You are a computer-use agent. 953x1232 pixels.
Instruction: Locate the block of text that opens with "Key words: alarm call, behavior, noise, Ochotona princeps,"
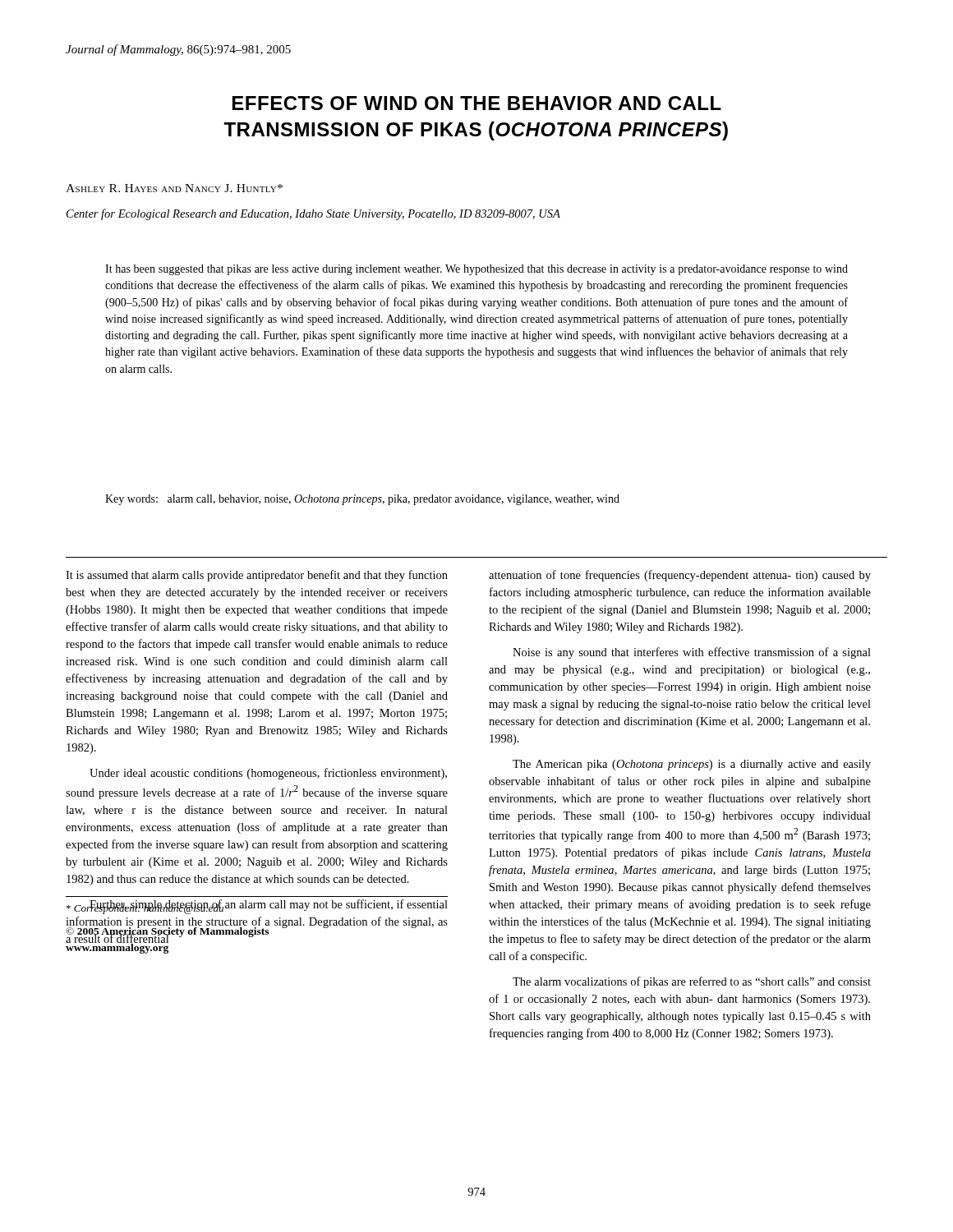click(x=362, y=499)
